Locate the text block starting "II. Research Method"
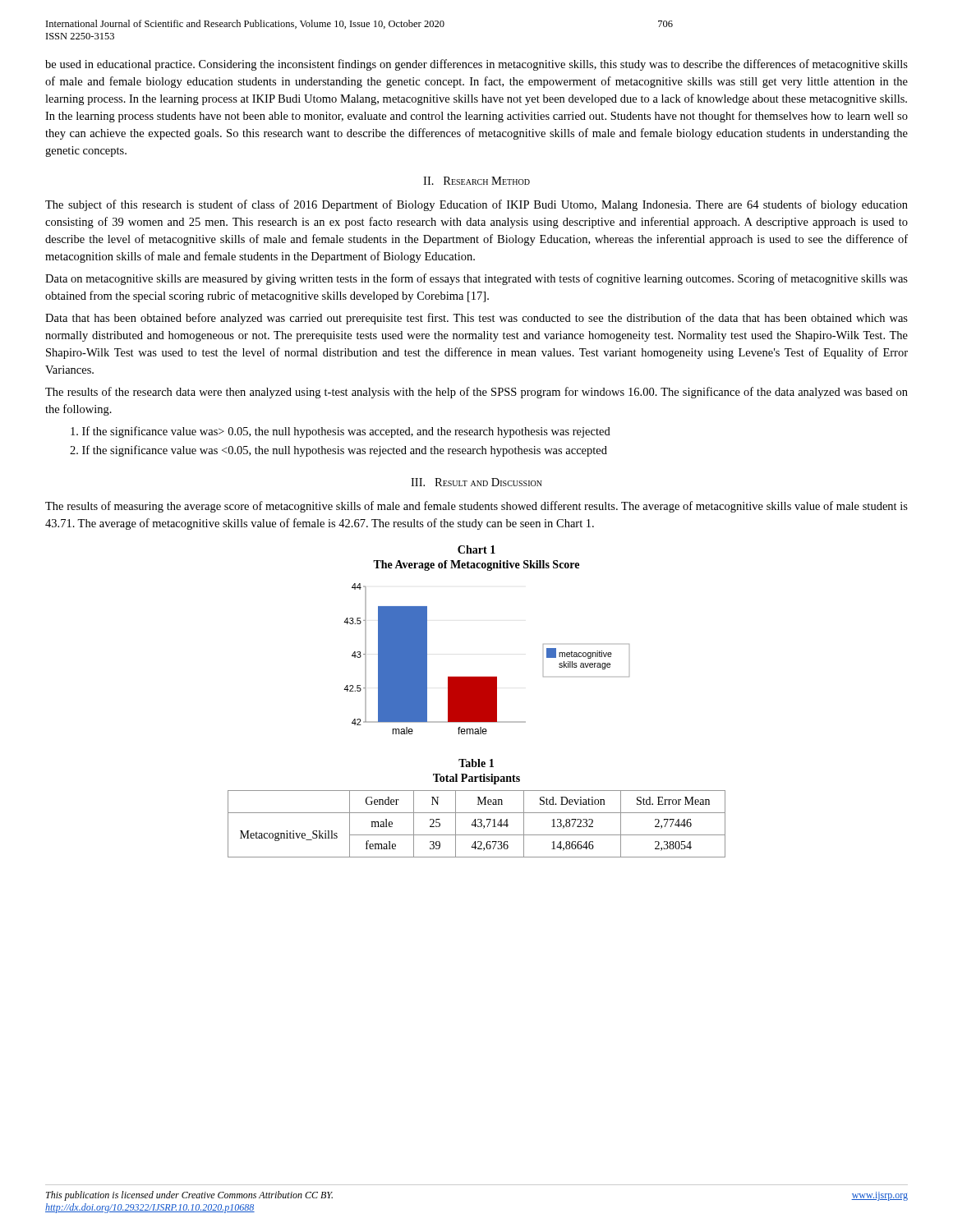Screen dimensions: 1232x953 click(476, 181)
